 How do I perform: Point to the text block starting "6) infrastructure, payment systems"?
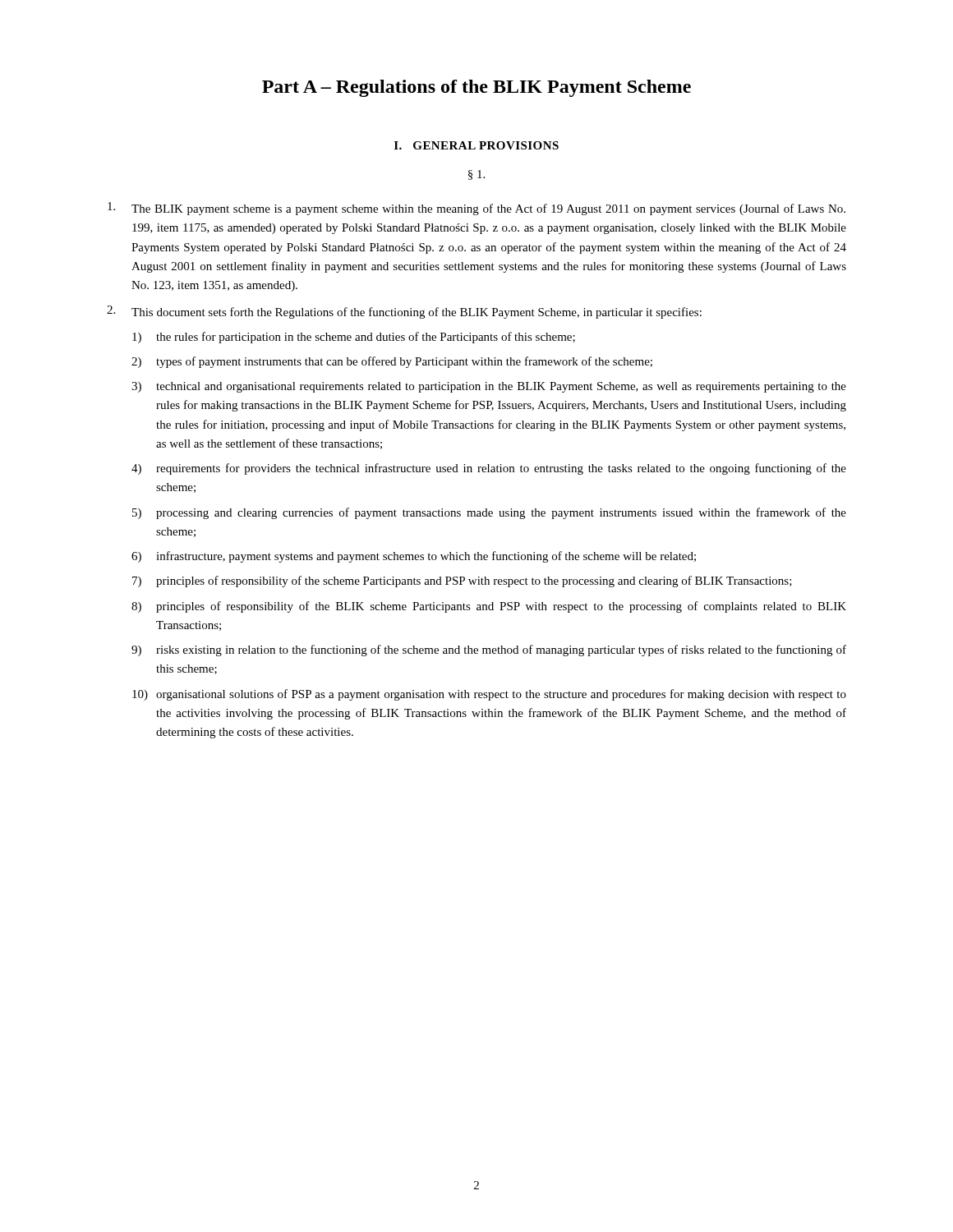click(489, 557)
